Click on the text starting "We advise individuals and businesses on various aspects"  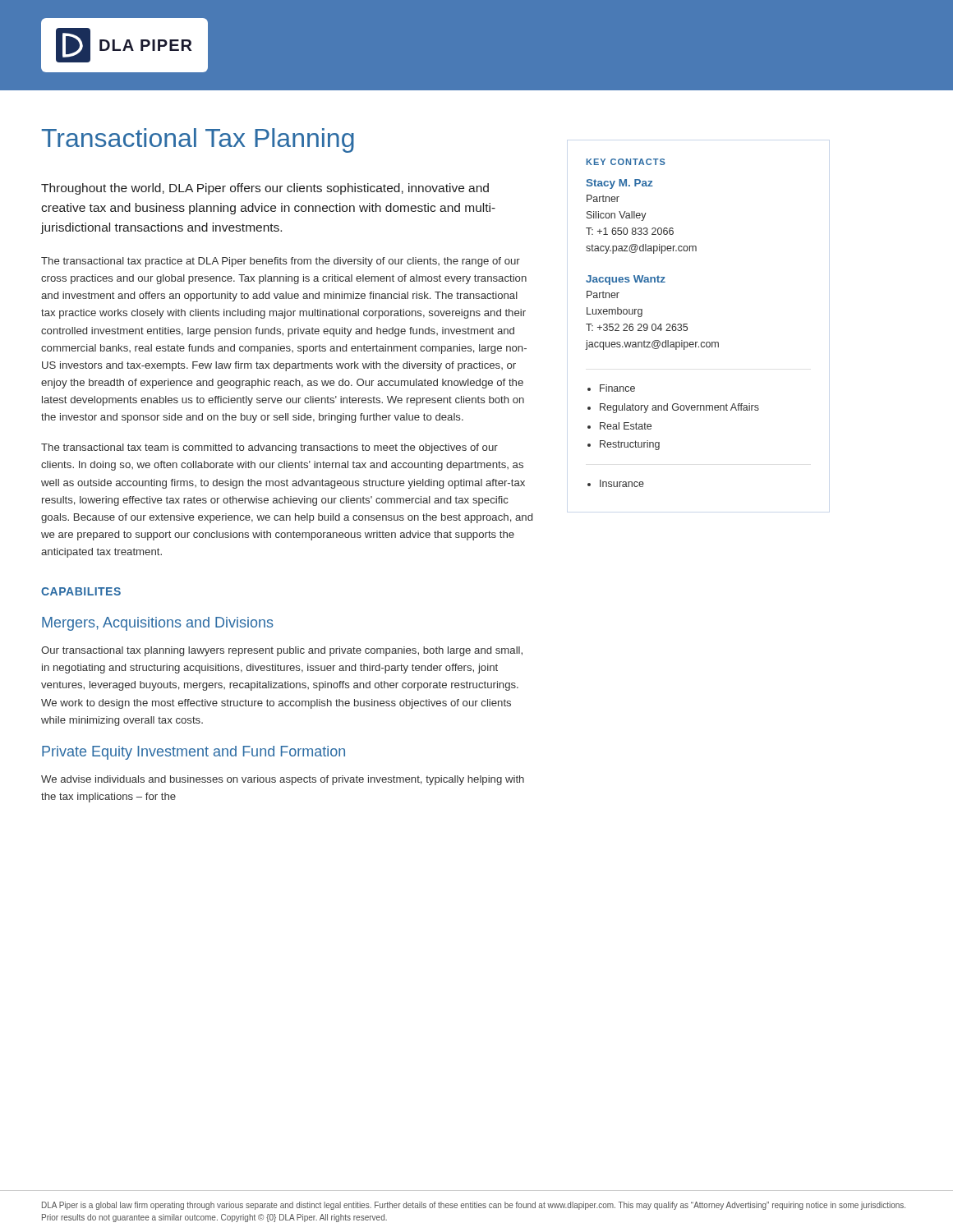point(283,788)
